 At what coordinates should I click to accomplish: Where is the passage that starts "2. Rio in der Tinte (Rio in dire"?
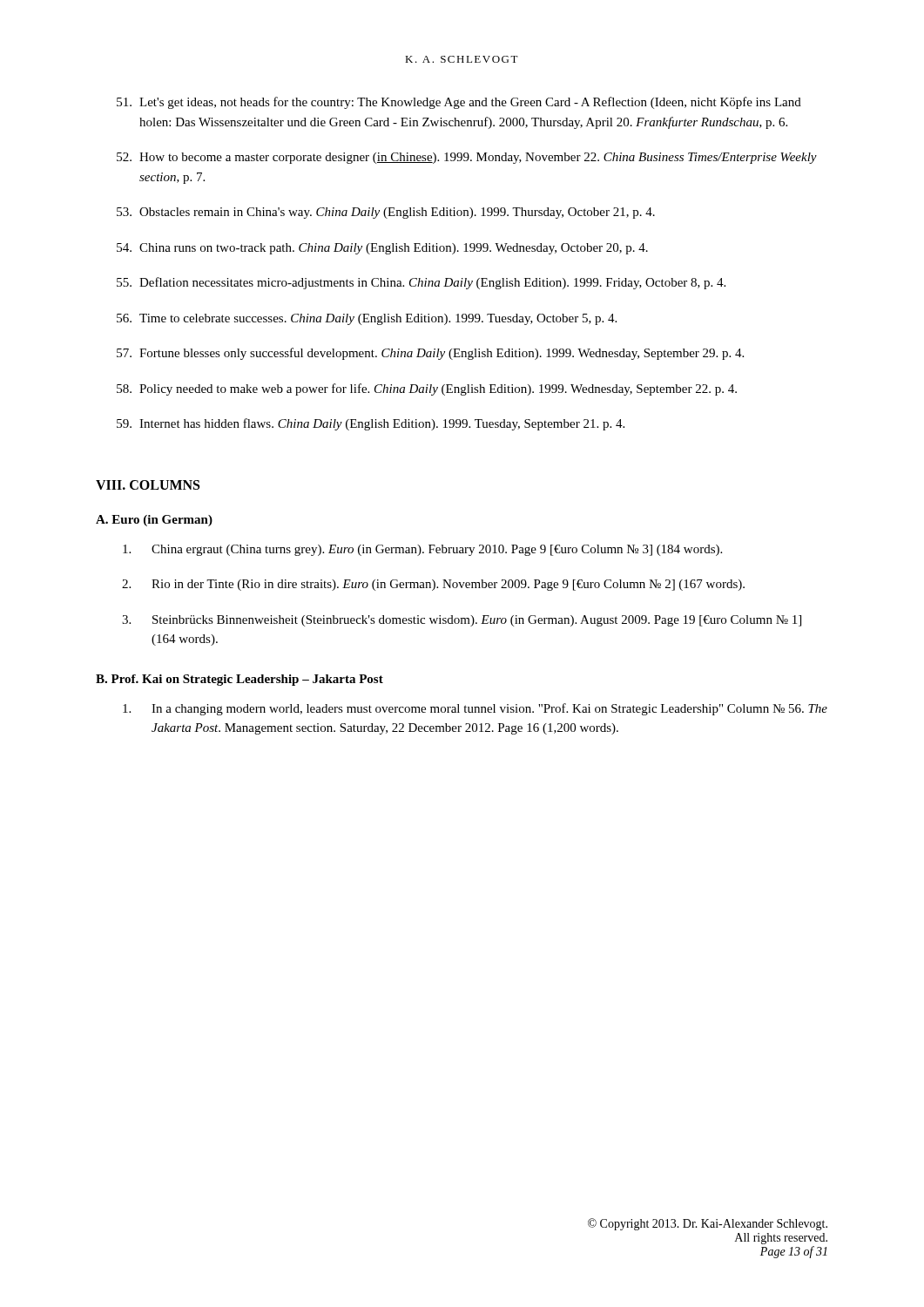(475, 584)
